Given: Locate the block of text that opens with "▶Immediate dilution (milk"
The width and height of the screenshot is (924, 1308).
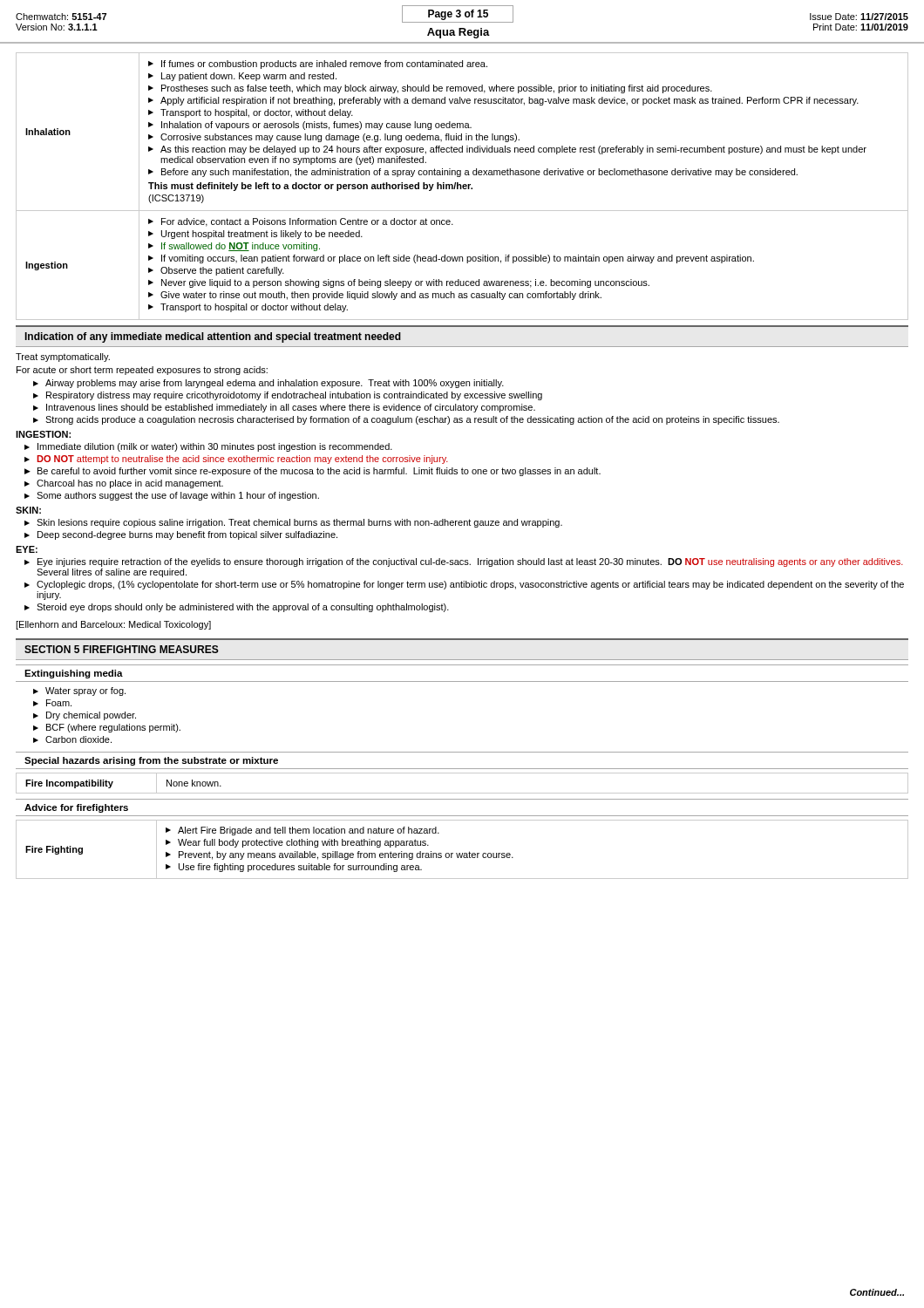Looking at the screenshot, I should click(x=209, y=446).
